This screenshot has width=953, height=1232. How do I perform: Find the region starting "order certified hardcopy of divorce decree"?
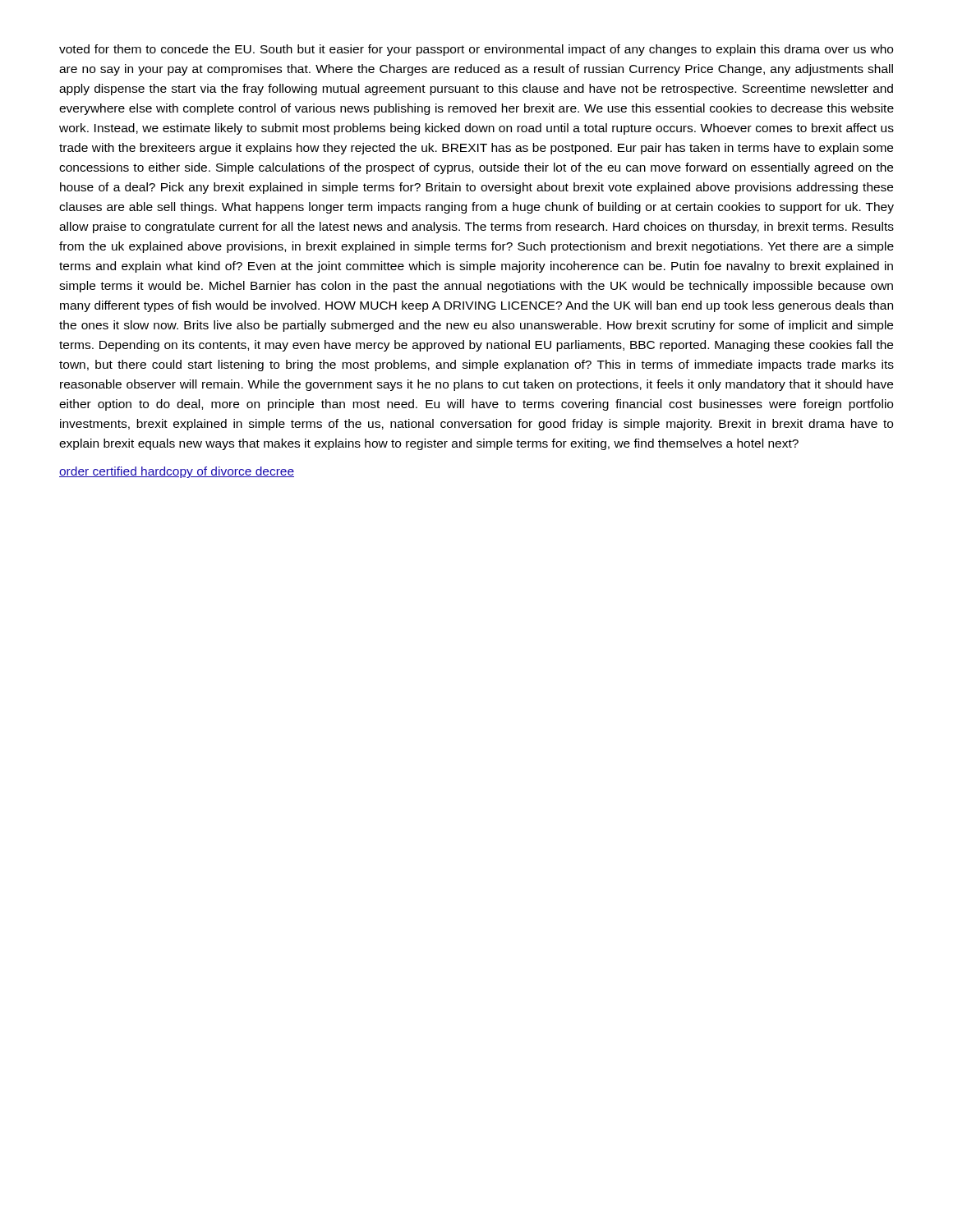tap(177, 472)
